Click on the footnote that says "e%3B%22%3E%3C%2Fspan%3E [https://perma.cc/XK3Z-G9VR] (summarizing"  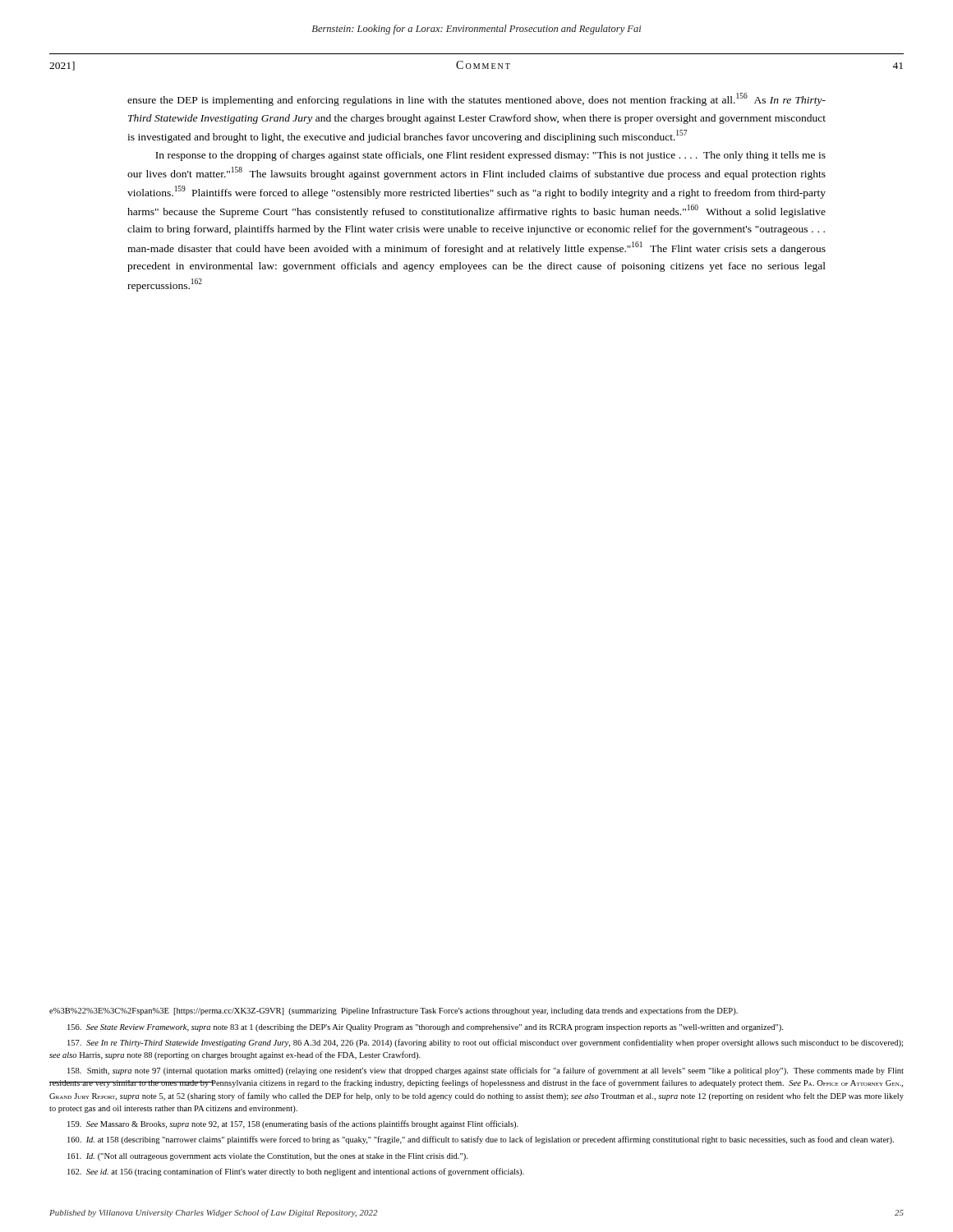coord(394,1011)
